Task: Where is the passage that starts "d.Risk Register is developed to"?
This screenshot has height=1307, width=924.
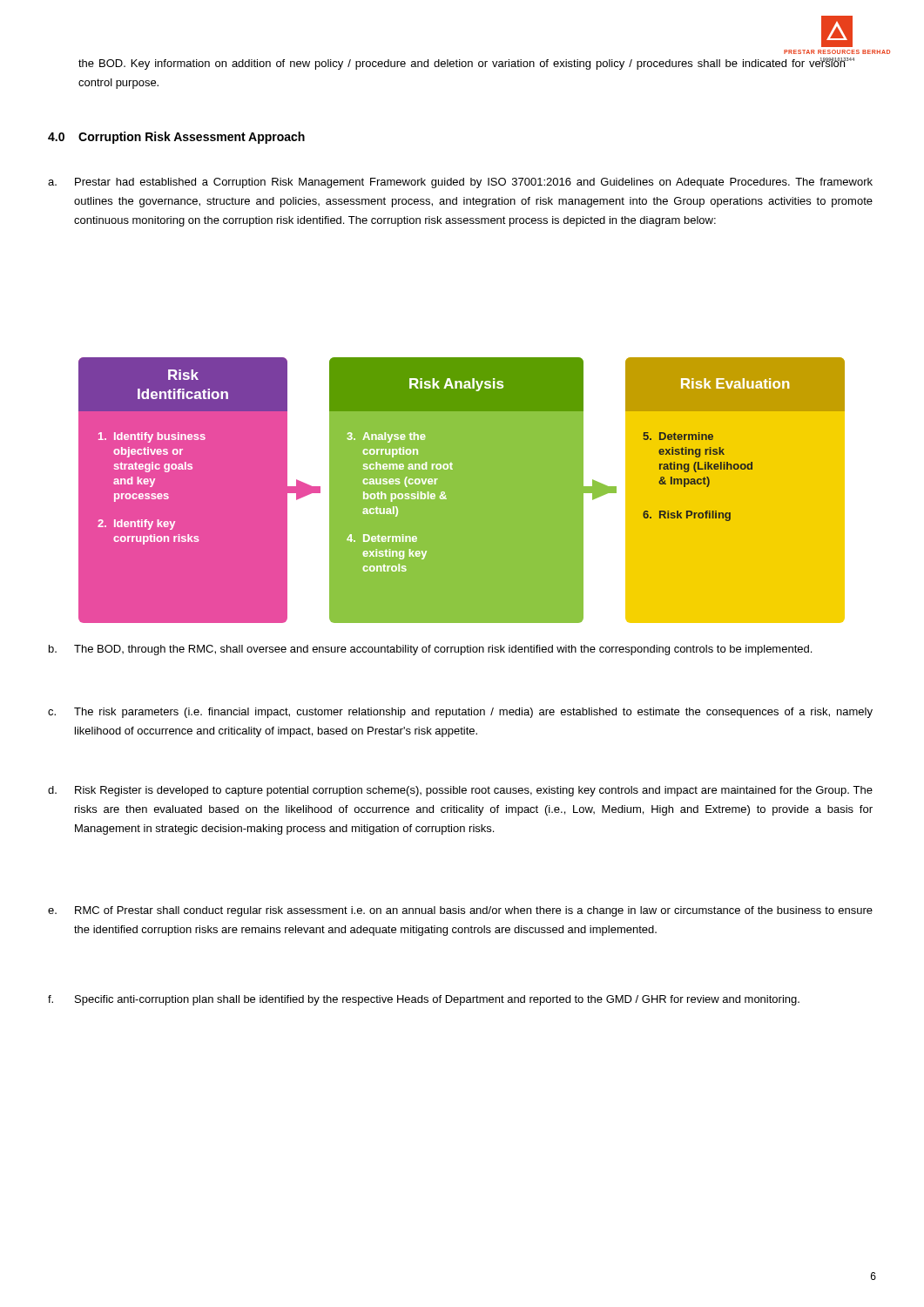Action: click(x=460, y=810)
